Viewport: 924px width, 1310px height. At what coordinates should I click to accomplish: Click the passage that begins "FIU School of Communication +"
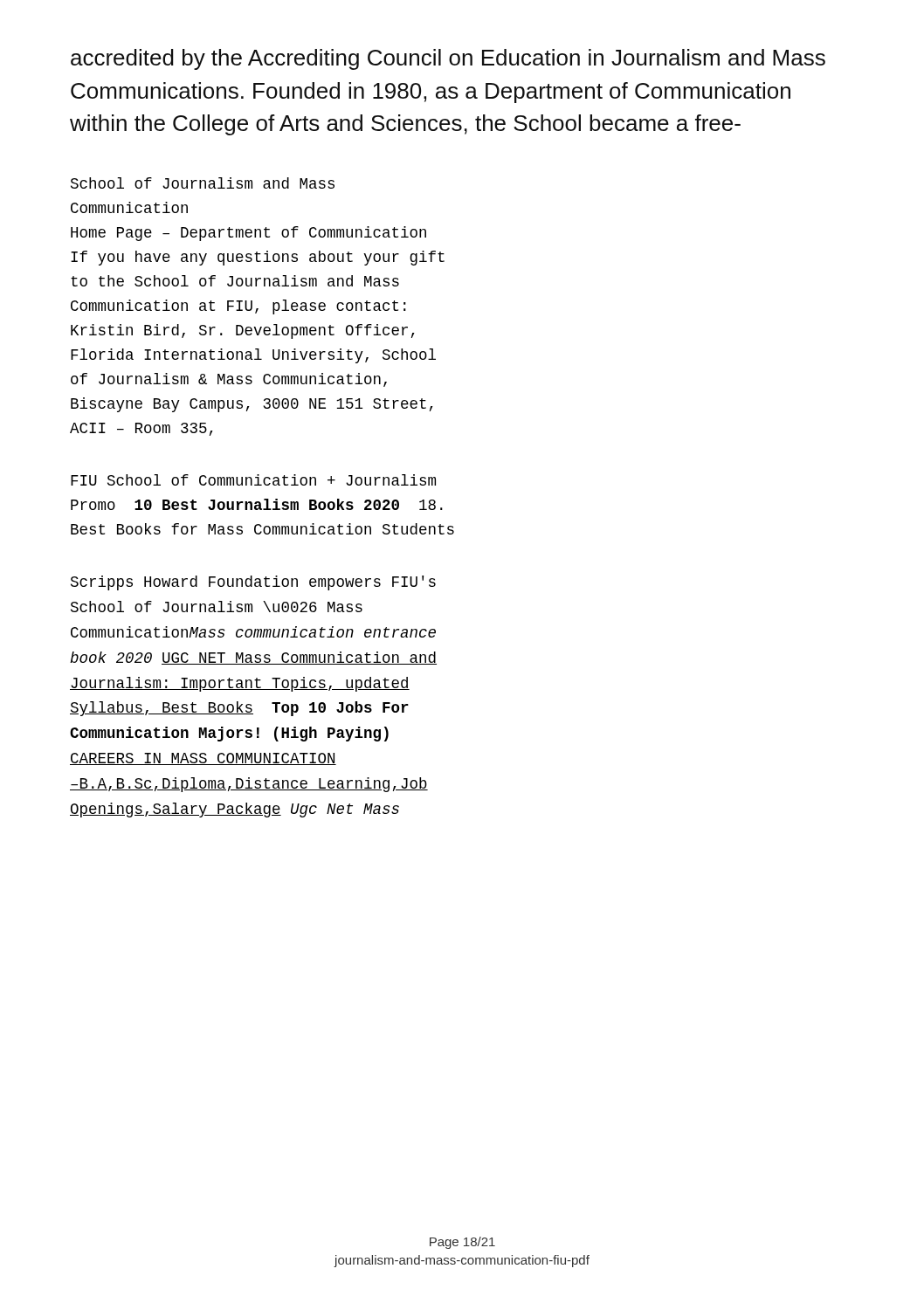tap(262, 506)
